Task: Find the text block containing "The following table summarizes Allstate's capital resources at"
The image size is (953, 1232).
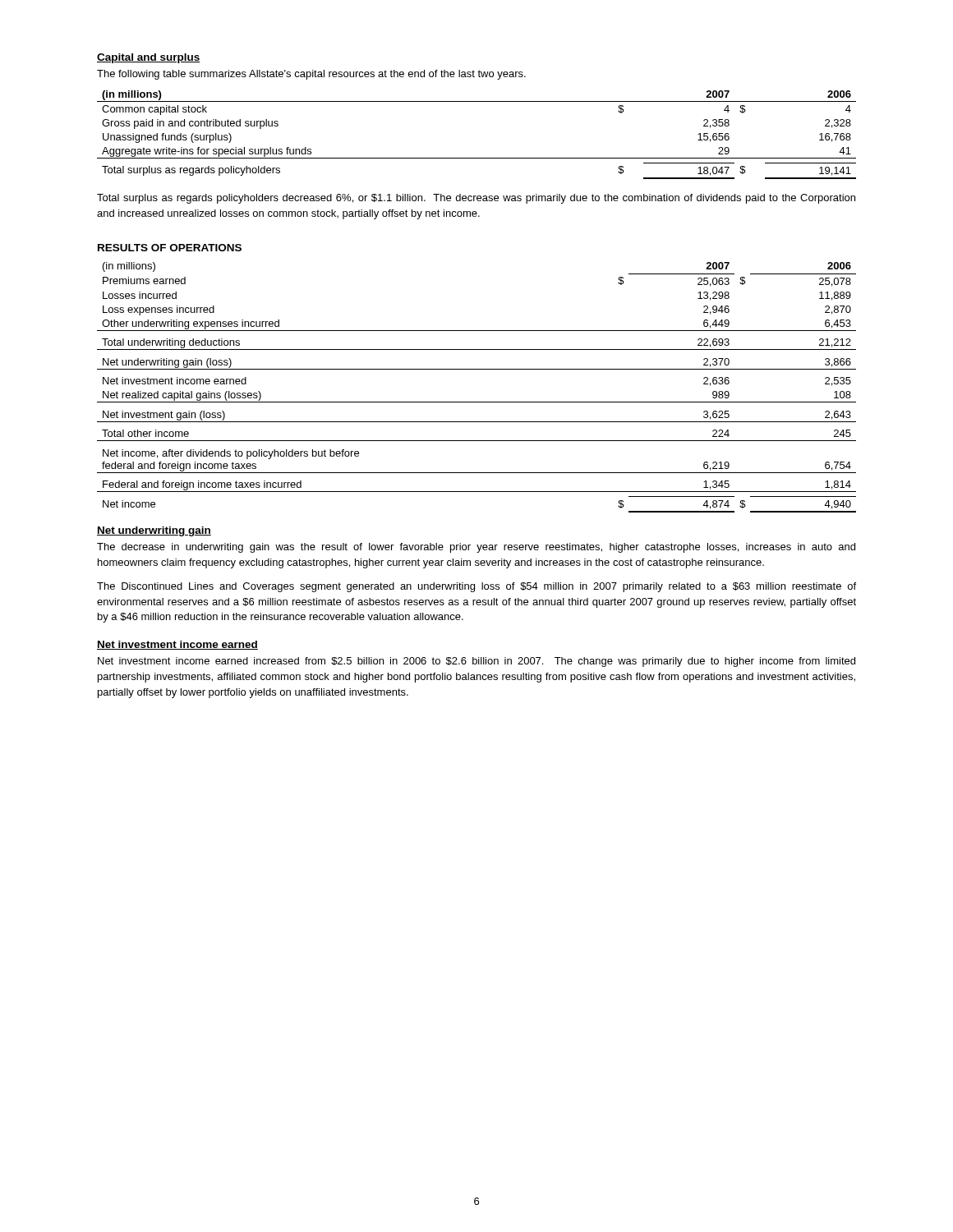Action: coord(312,74)
